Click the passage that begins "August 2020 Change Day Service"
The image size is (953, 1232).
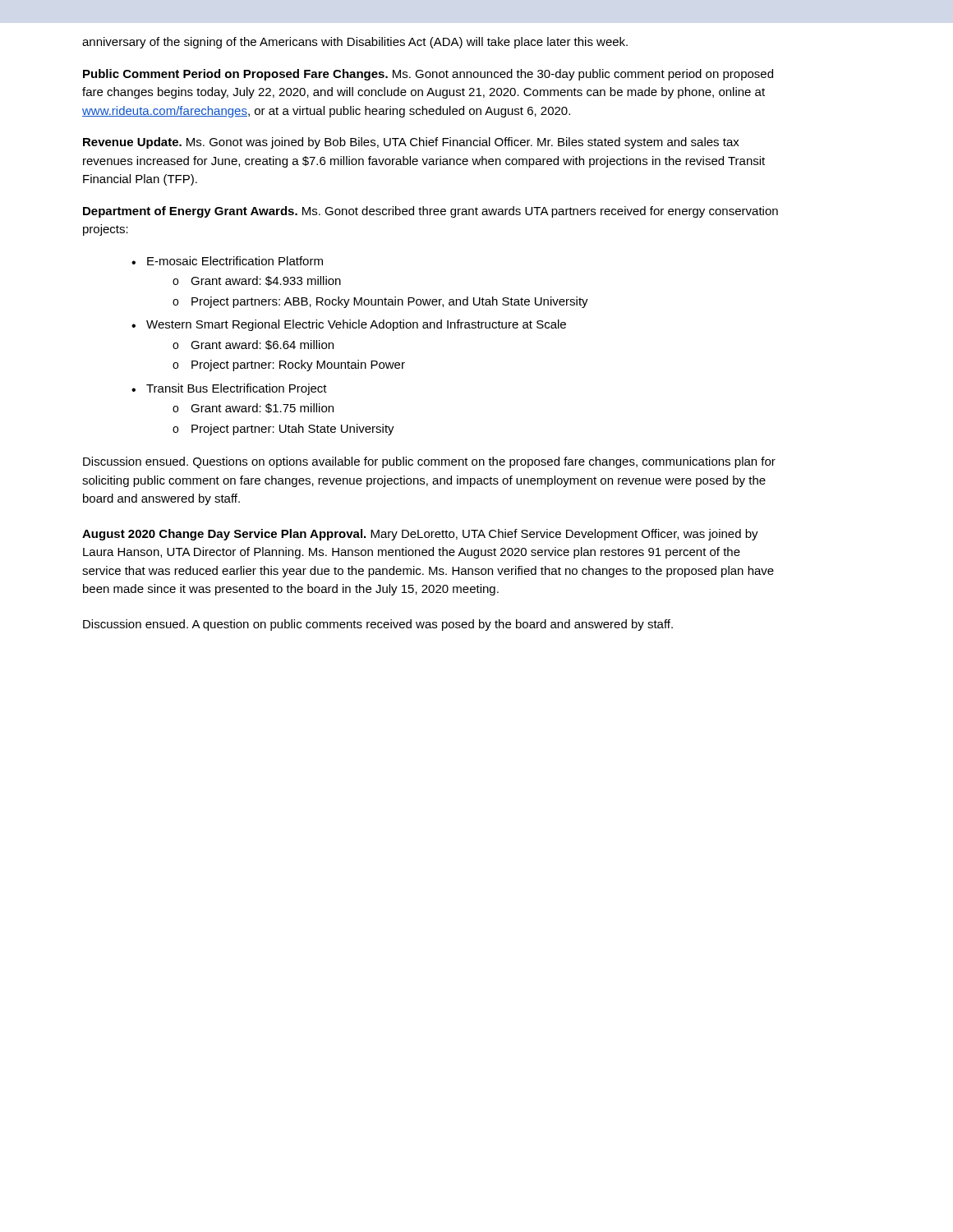428,561
